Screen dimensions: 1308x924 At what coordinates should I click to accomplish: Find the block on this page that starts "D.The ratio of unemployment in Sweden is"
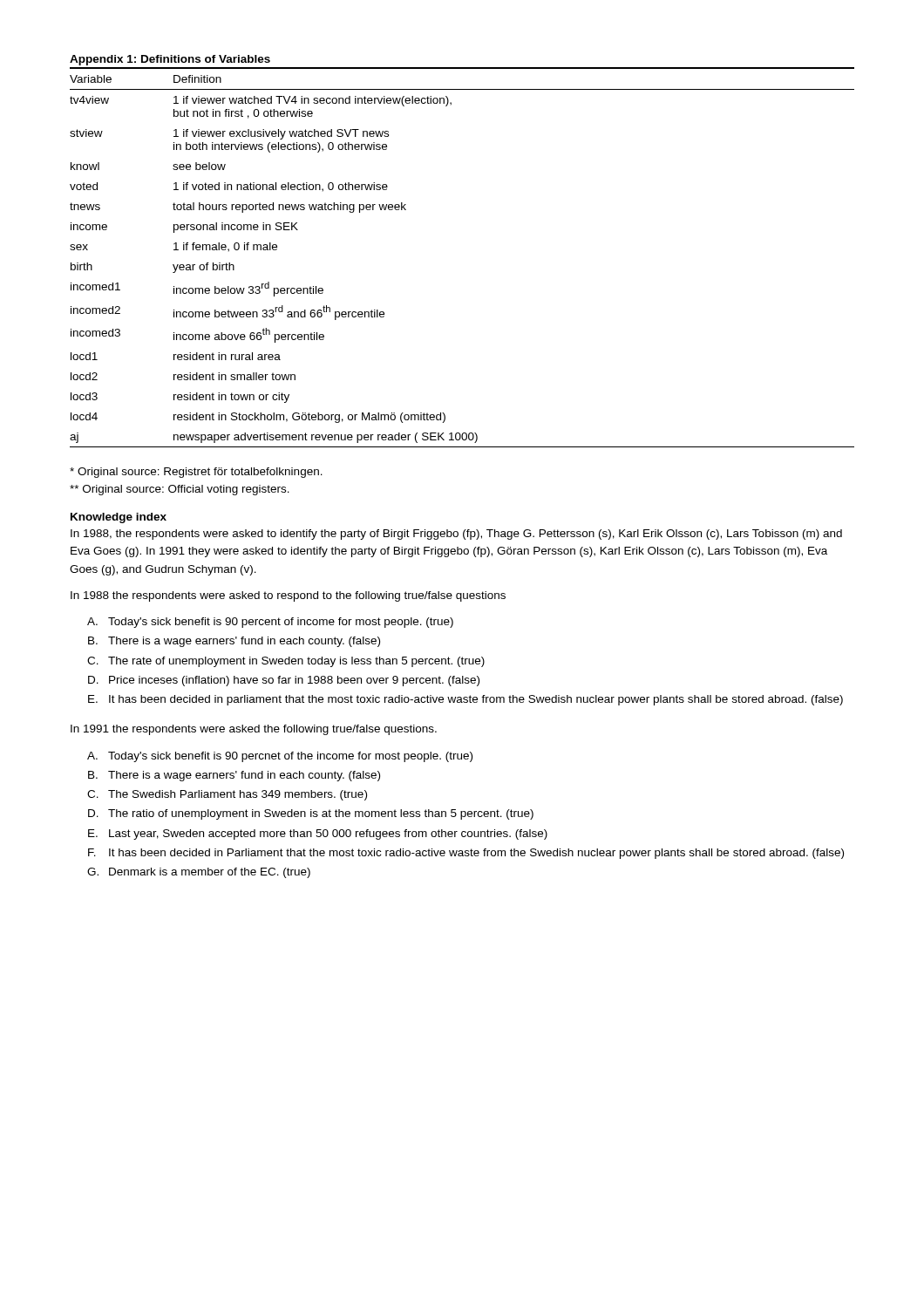click(x=471, y=814)
